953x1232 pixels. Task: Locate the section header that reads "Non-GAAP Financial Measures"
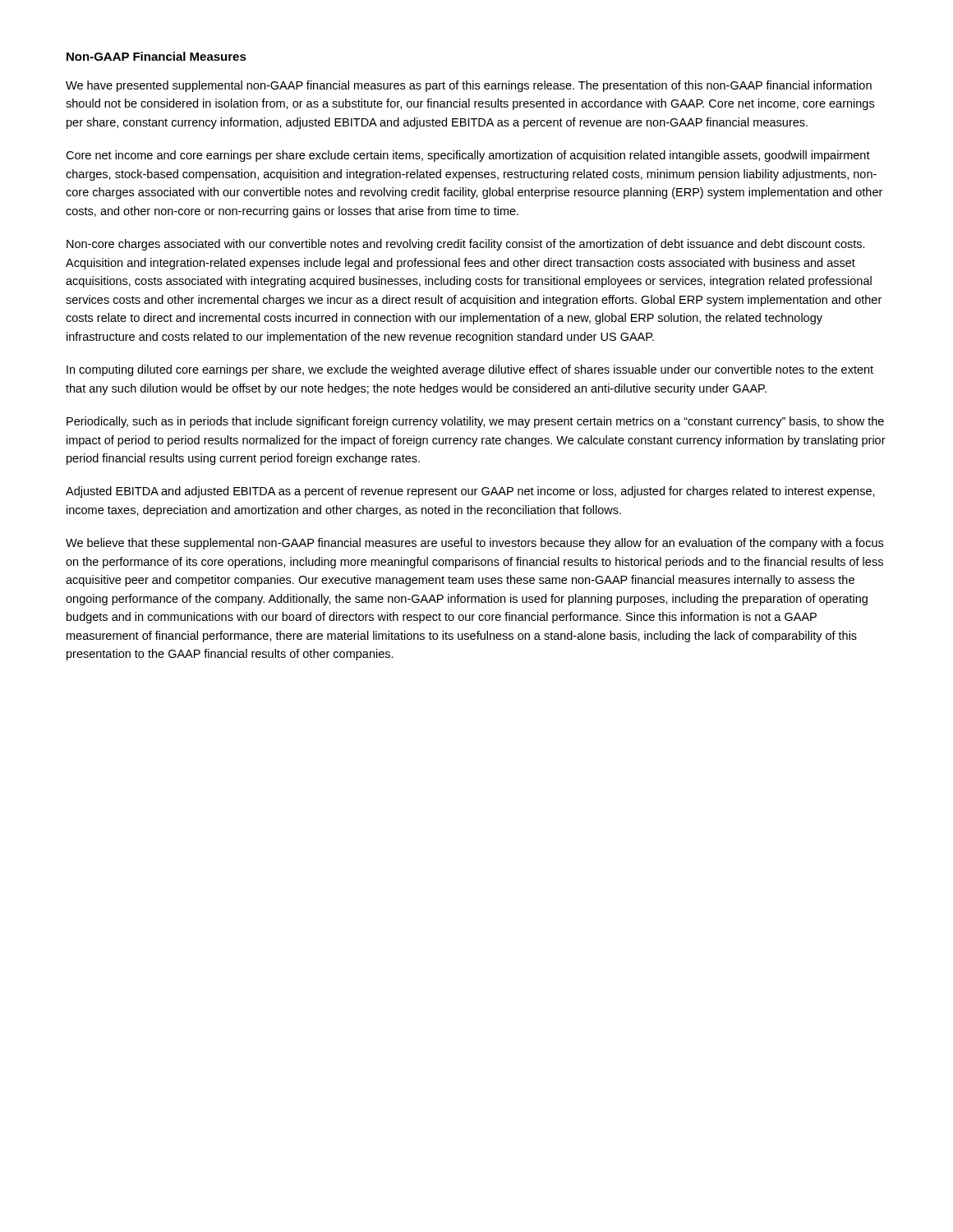156,56
